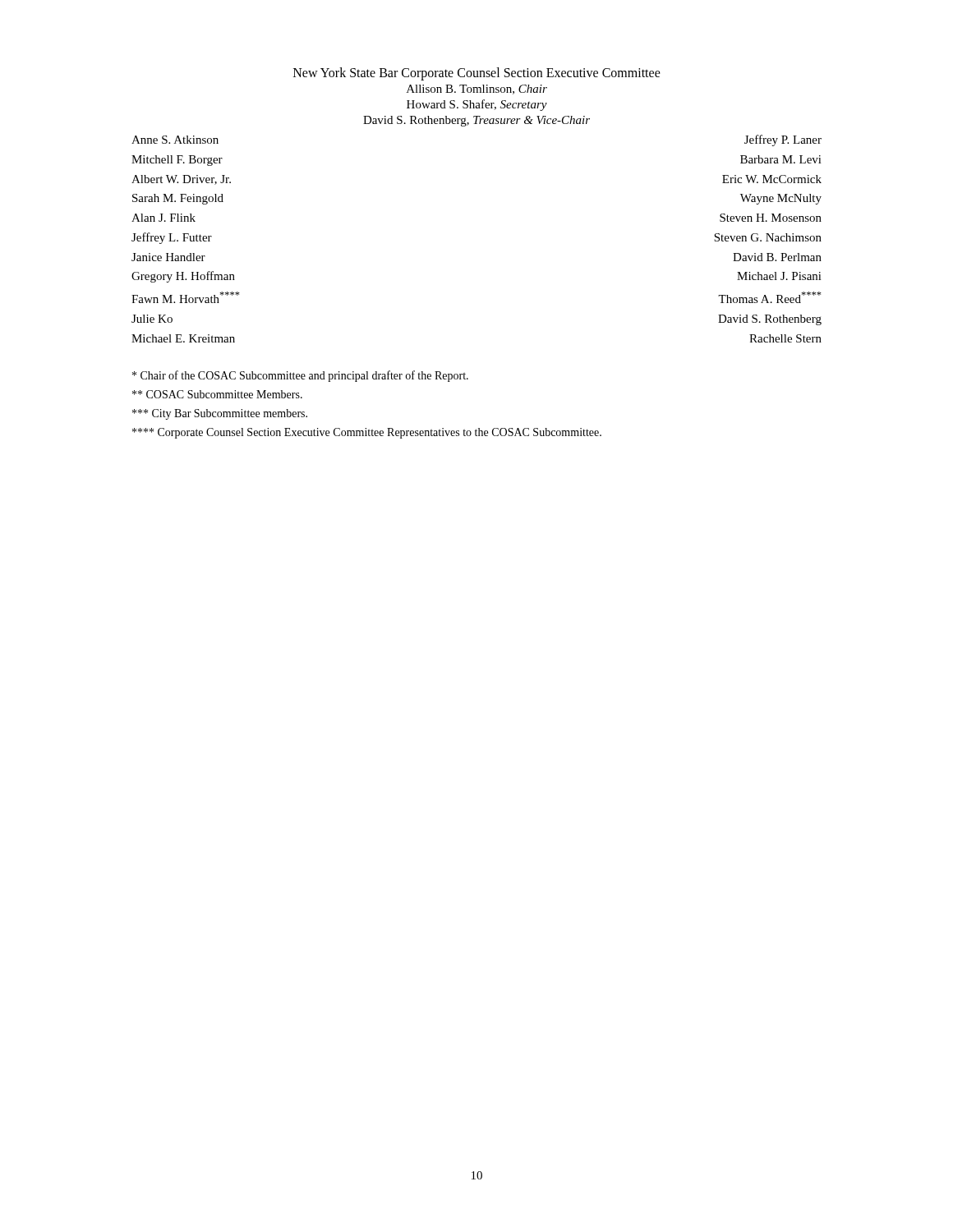Image resolution: width=953 pixels, height=1232 pixels.
Task: Find the block on this page that starts "Anne S. Atkinson Mitchell"
Action: (180, 140)
